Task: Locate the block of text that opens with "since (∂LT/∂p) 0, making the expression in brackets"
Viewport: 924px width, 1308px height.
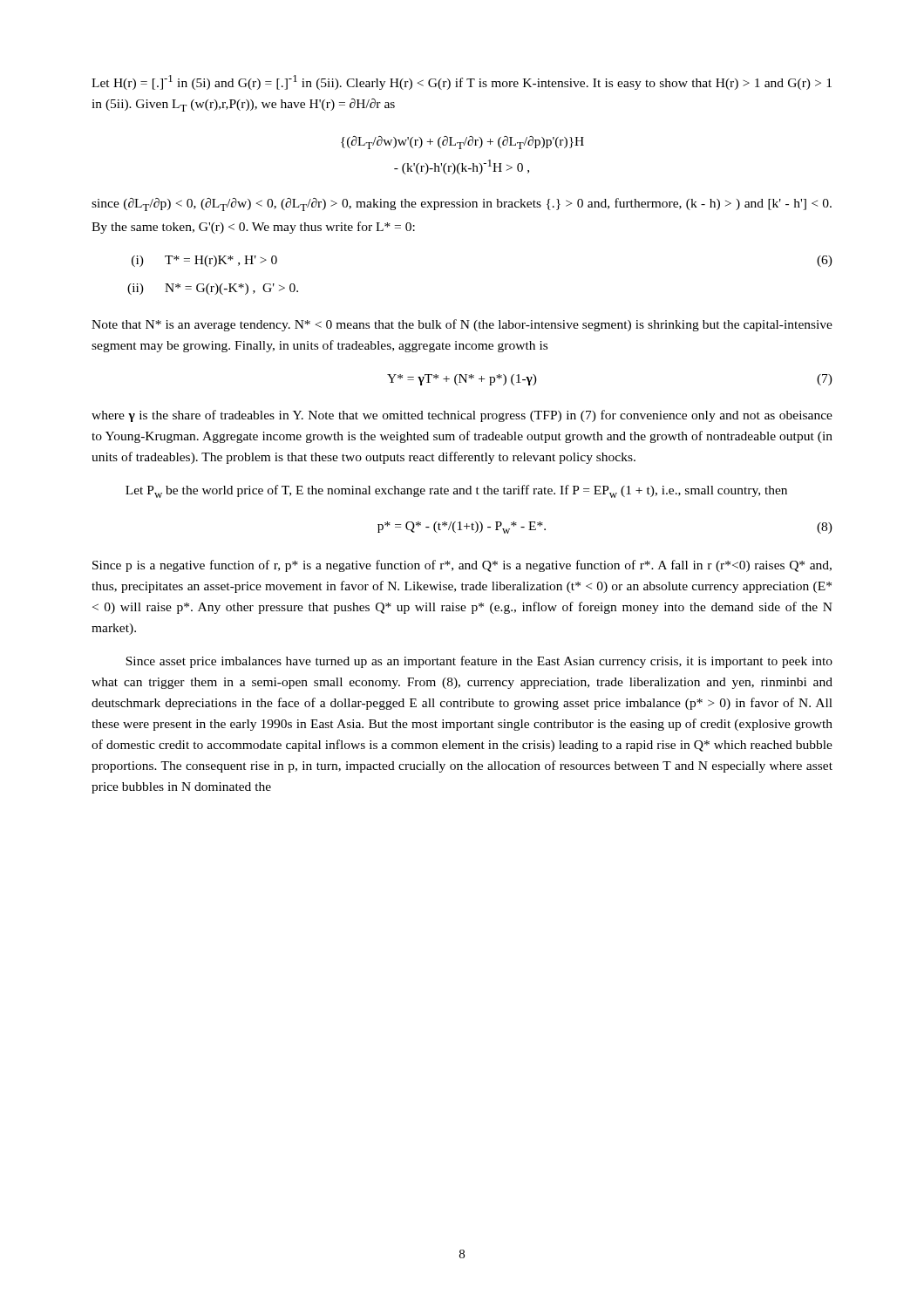Action: (462, 214)
